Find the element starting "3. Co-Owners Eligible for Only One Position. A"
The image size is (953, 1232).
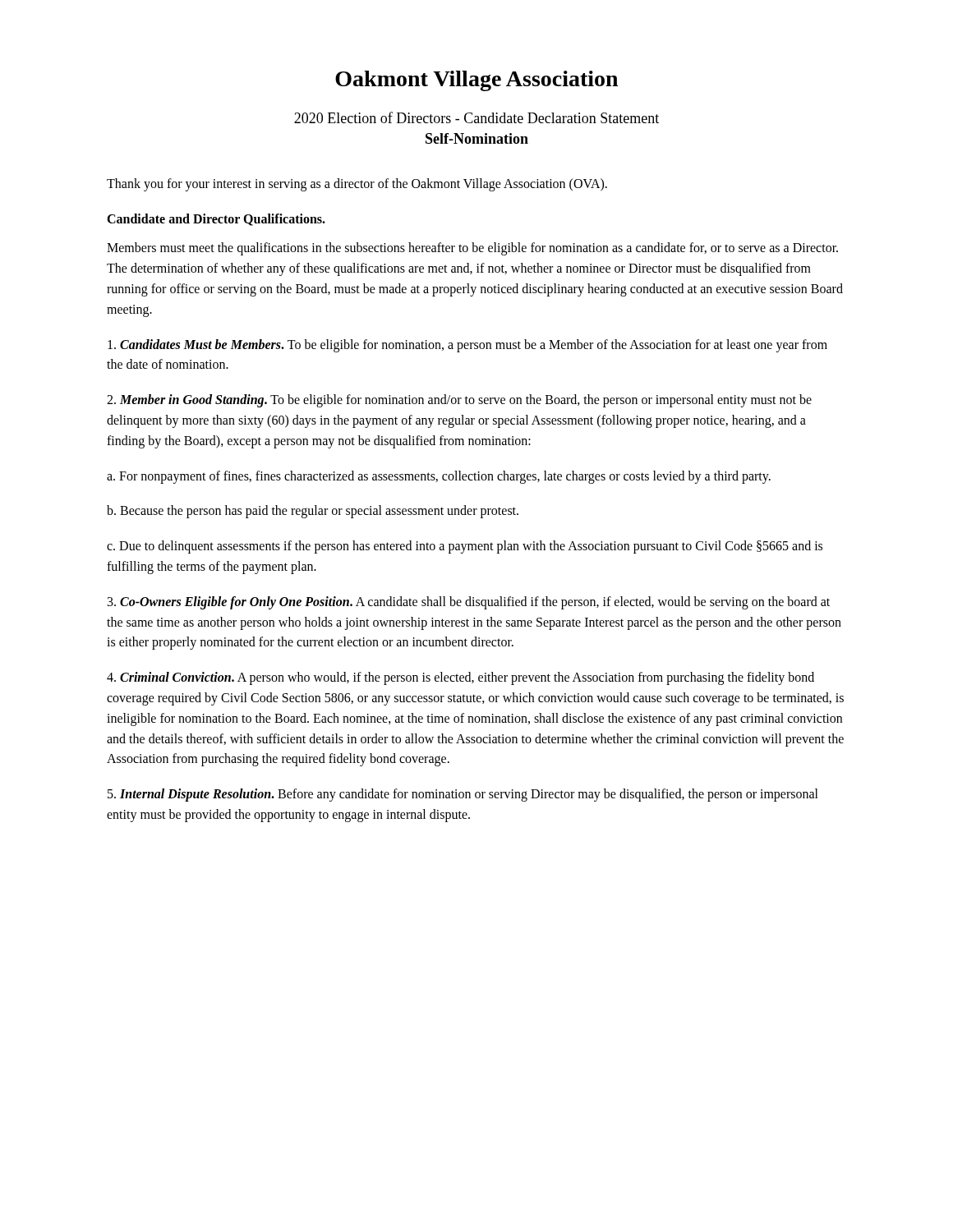point(474,622)
